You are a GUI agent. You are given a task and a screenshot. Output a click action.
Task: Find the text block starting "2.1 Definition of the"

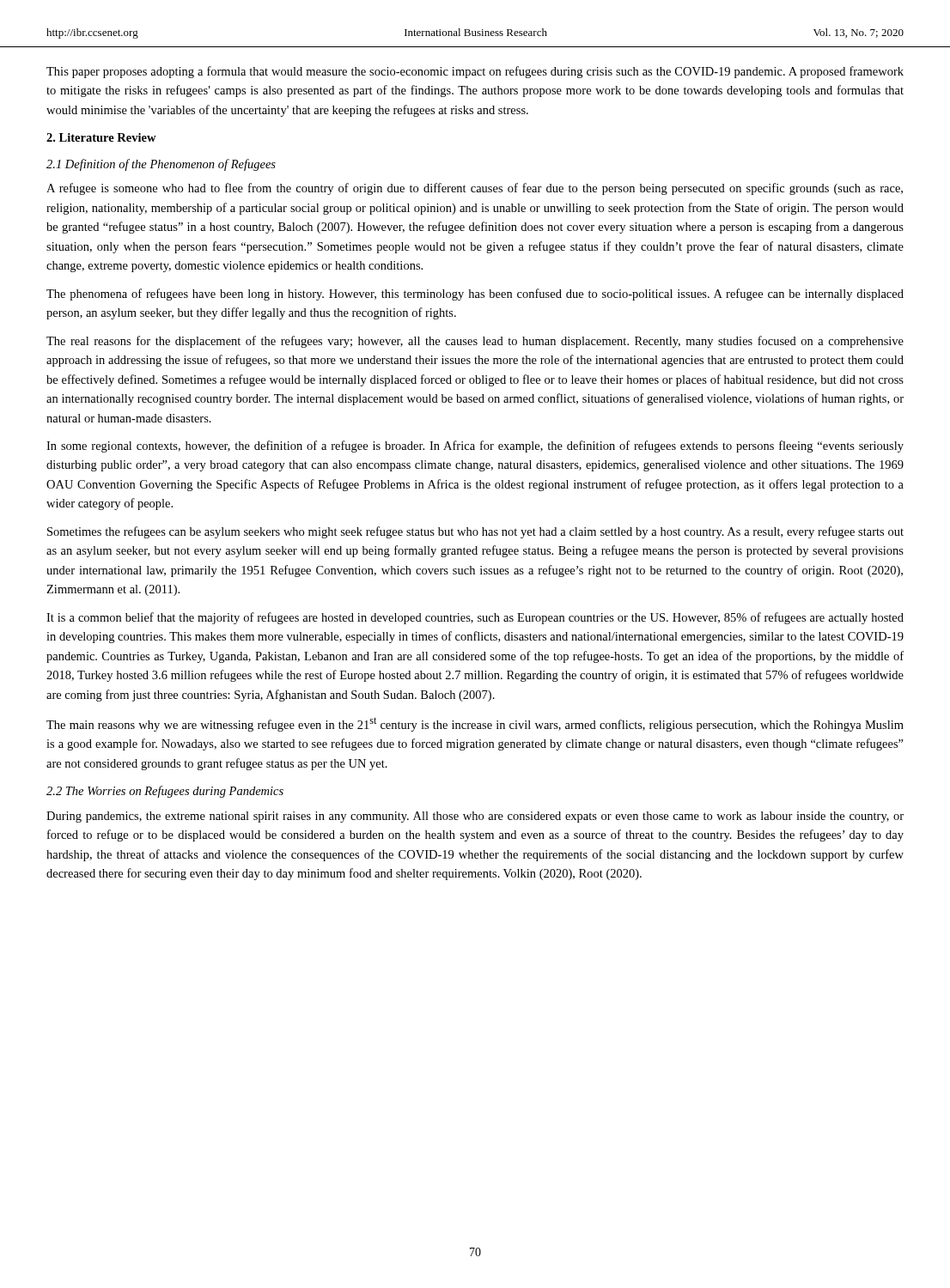pyautogui.click(x=161, y=165)
